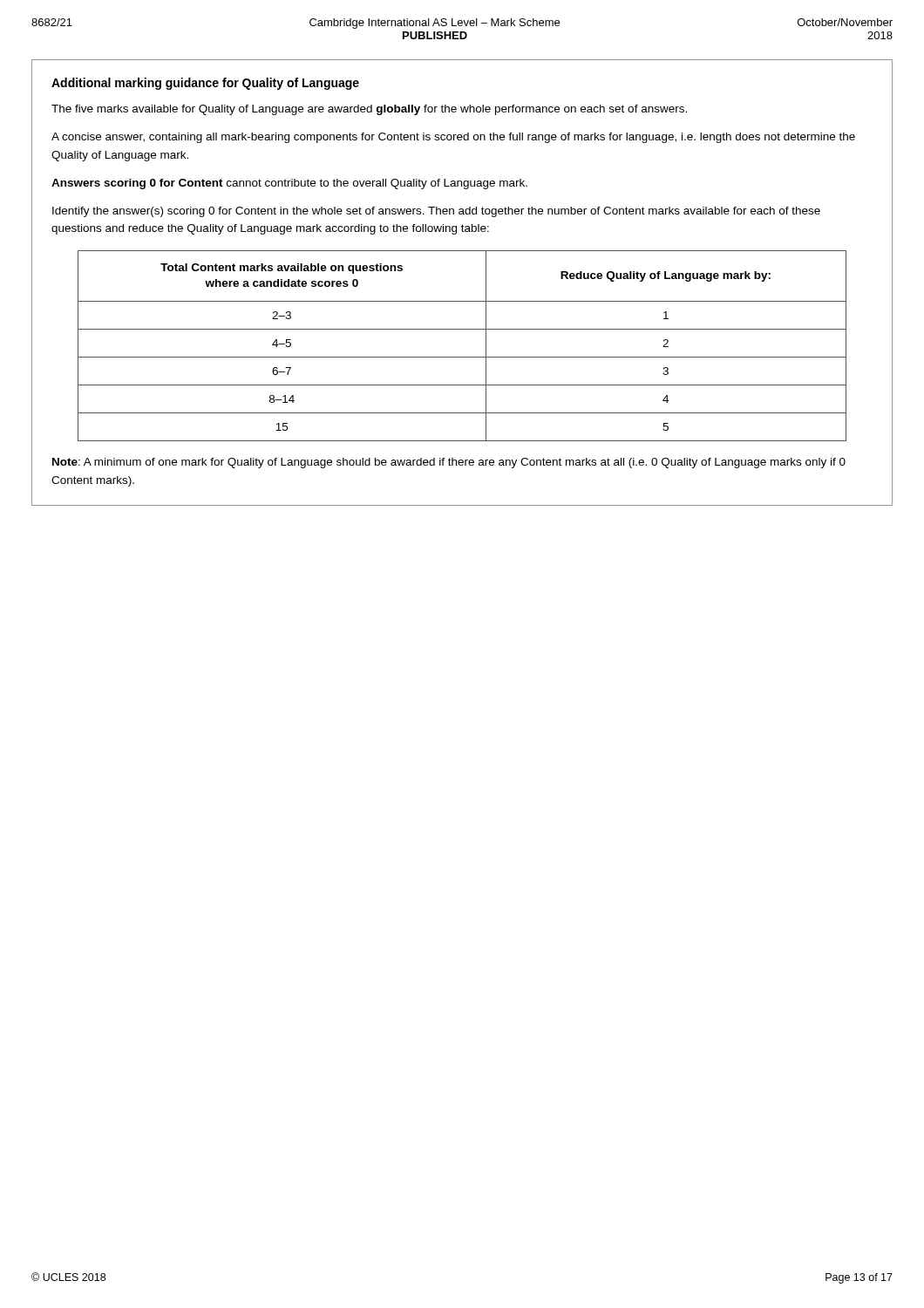Locate the text block with the text "Note: A minimum of one mark for Quality"
The width and height of the screenshot is (924, 1308).
point(449,471)
